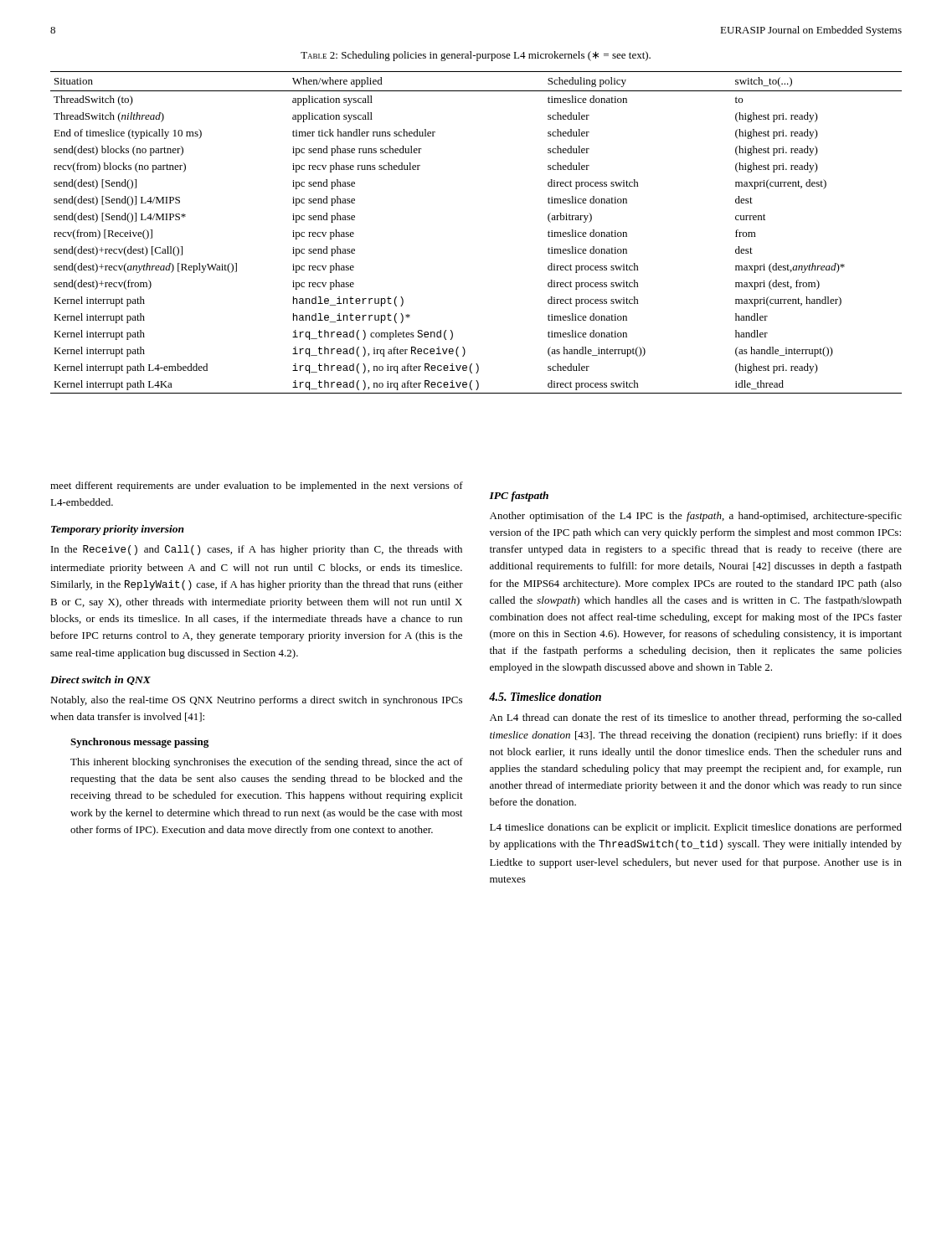
Task: Locate the element starting "L4 timeslice donations can be explicit or implicit."
Action: pyautogui.click(x=696, y=853)
